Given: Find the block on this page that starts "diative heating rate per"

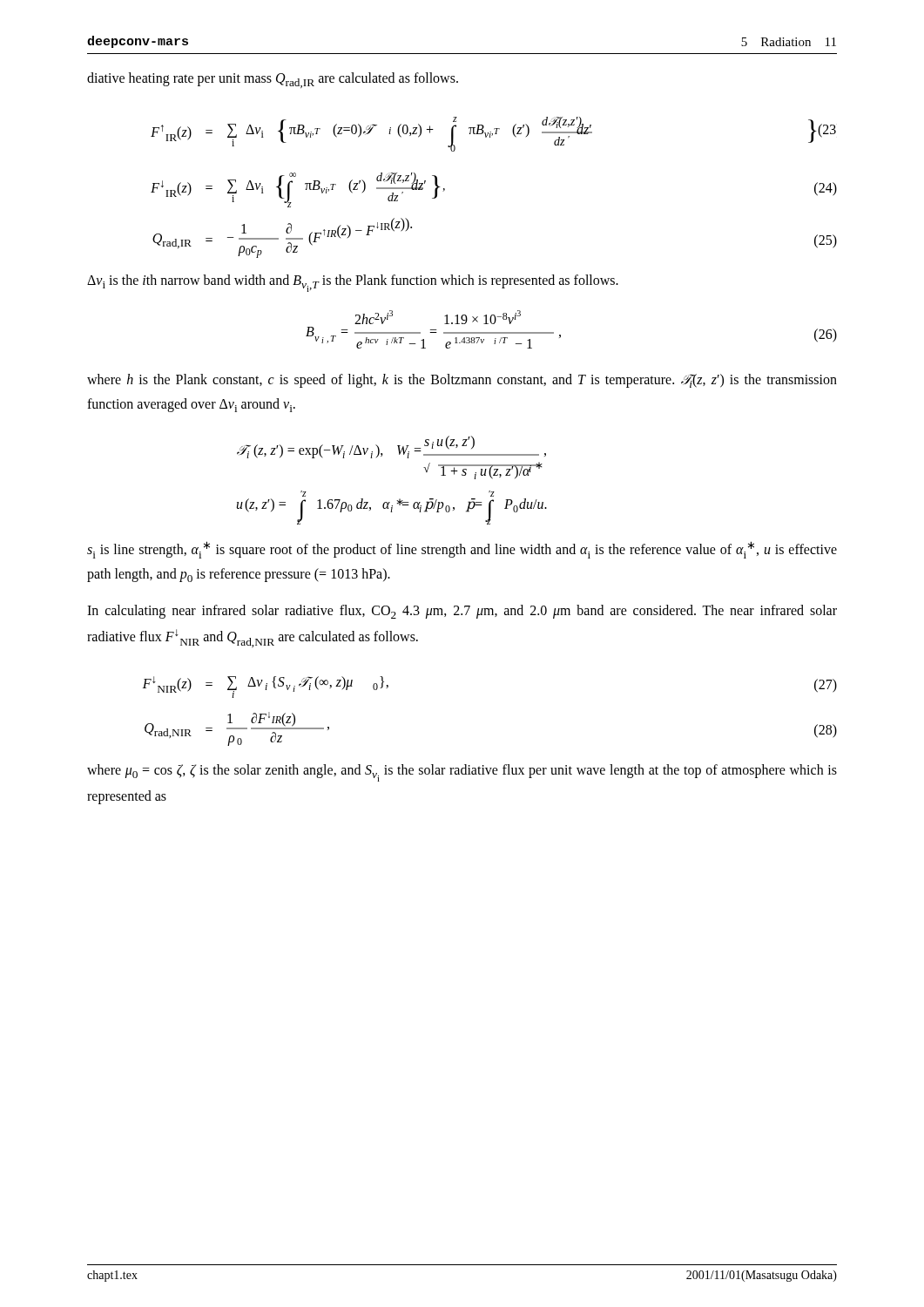Looking at the screenshot, I should [x=273, y=80].
